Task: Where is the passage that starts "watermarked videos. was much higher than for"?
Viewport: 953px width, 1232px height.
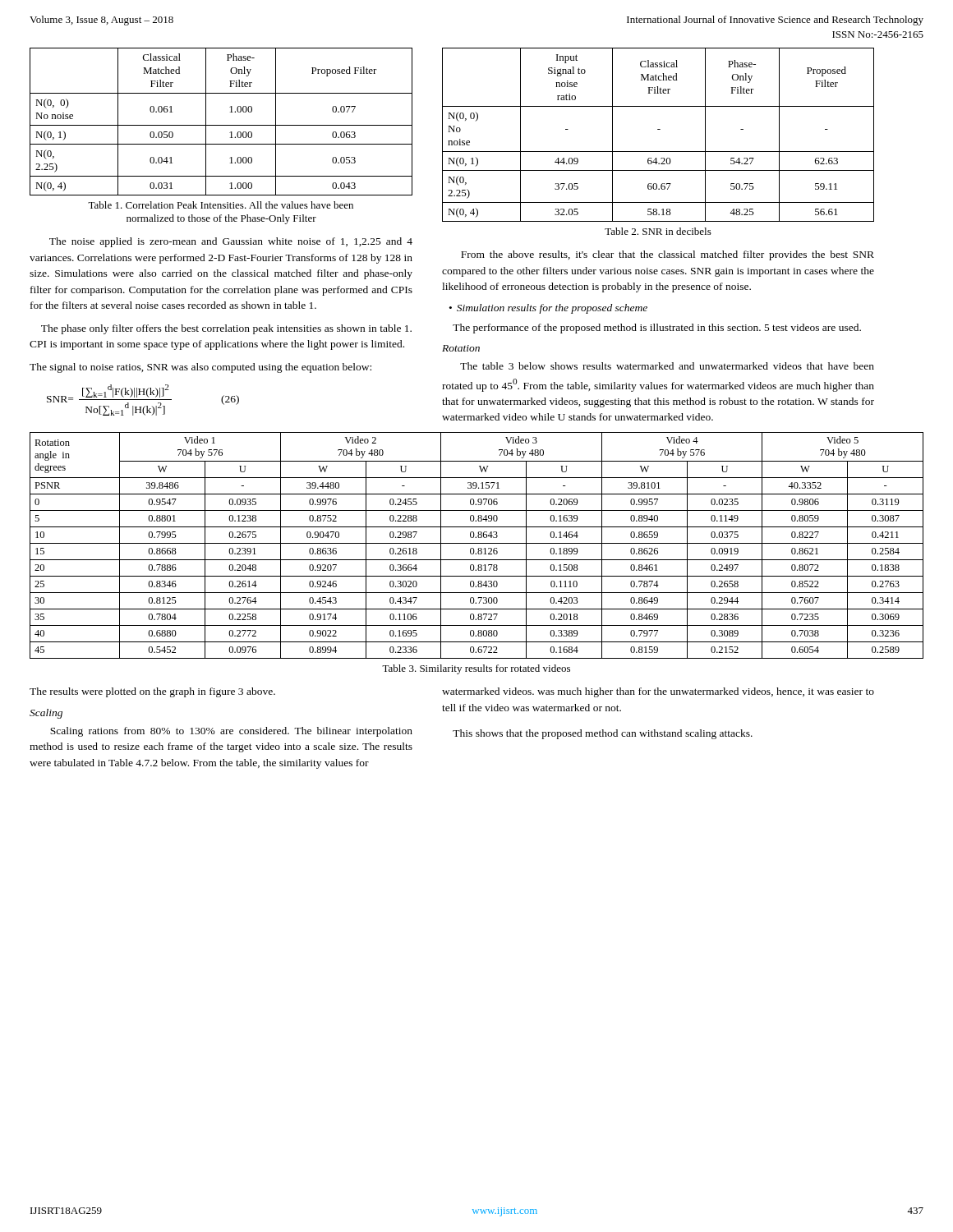Action: [x=658, y=699]
